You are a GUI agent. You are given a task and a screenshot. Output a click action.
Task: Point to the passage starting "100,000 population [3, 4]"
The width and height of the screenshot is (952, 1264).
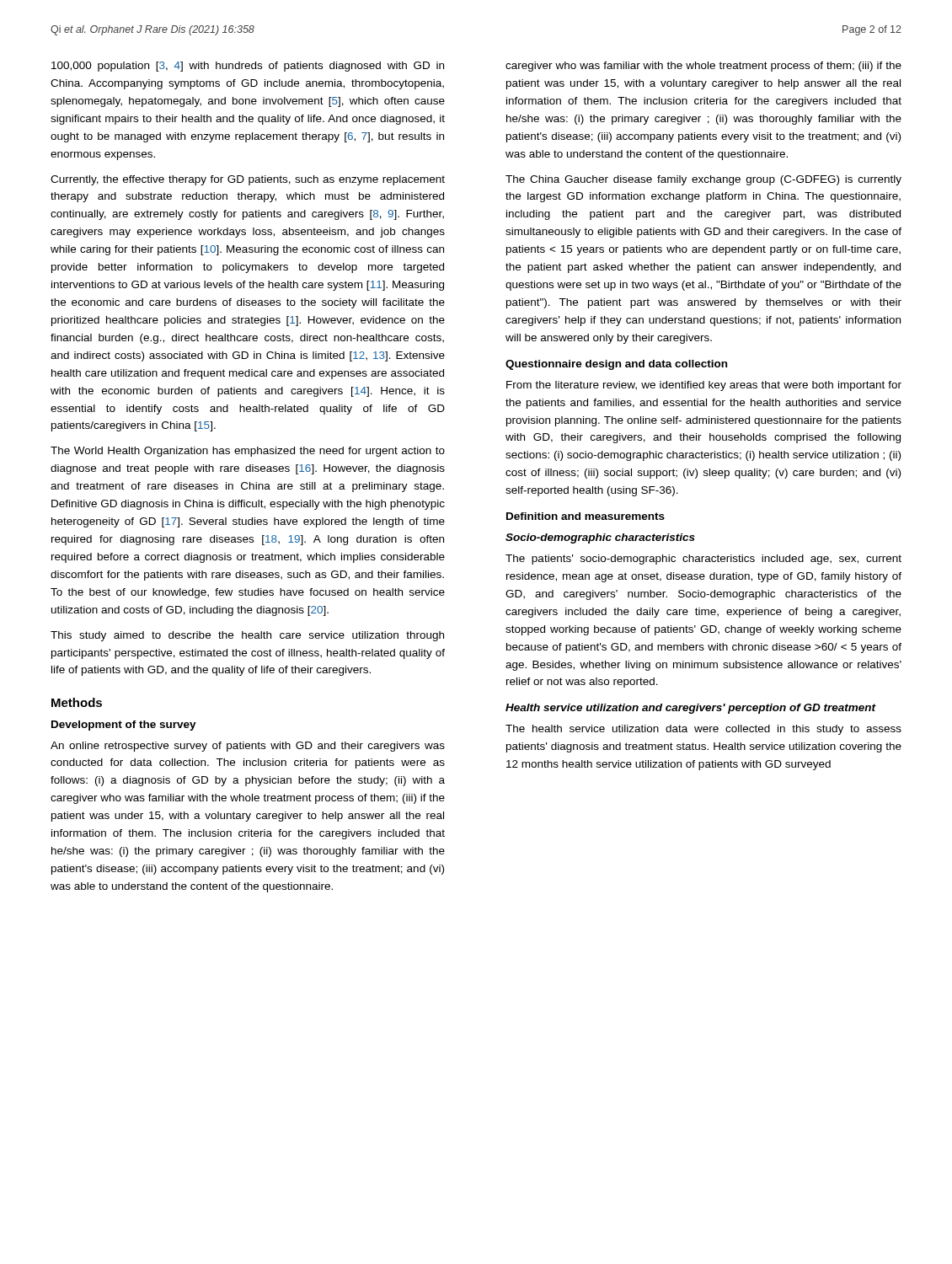(x=248, y=110)
